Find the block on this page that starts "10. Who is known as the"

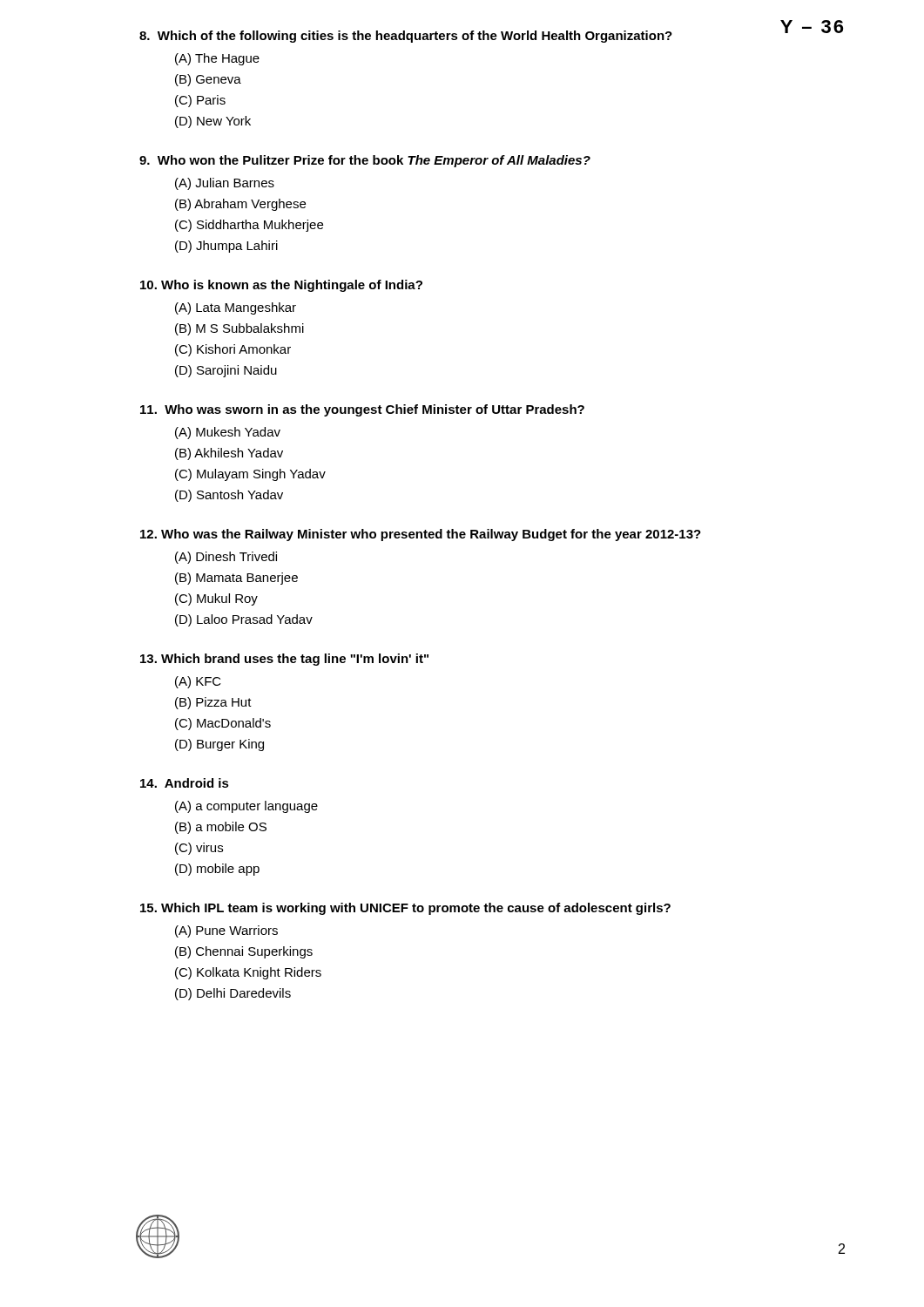coord(281,286)
